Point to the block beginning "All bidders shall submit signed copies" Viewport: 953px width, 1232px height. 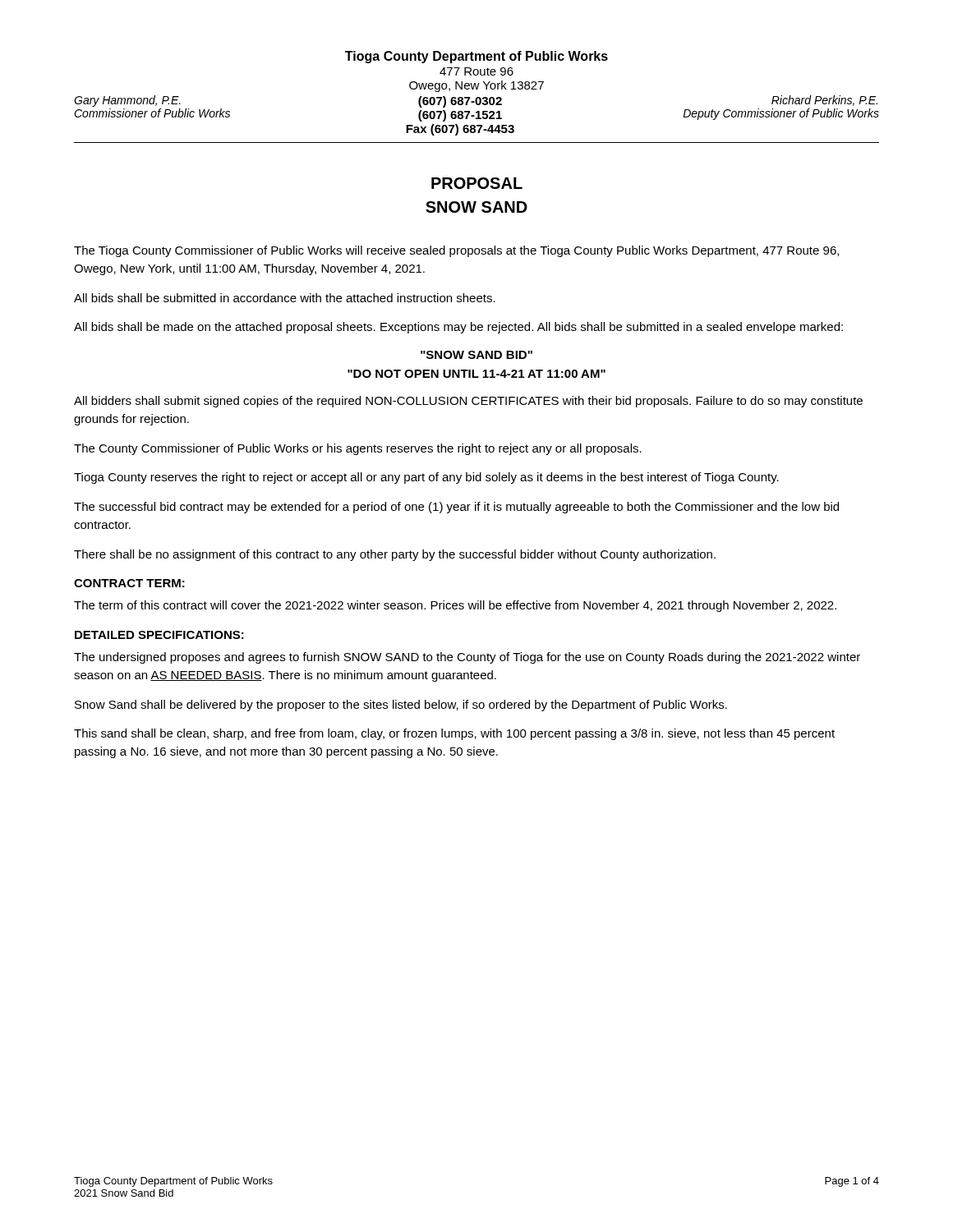point(469,409)
